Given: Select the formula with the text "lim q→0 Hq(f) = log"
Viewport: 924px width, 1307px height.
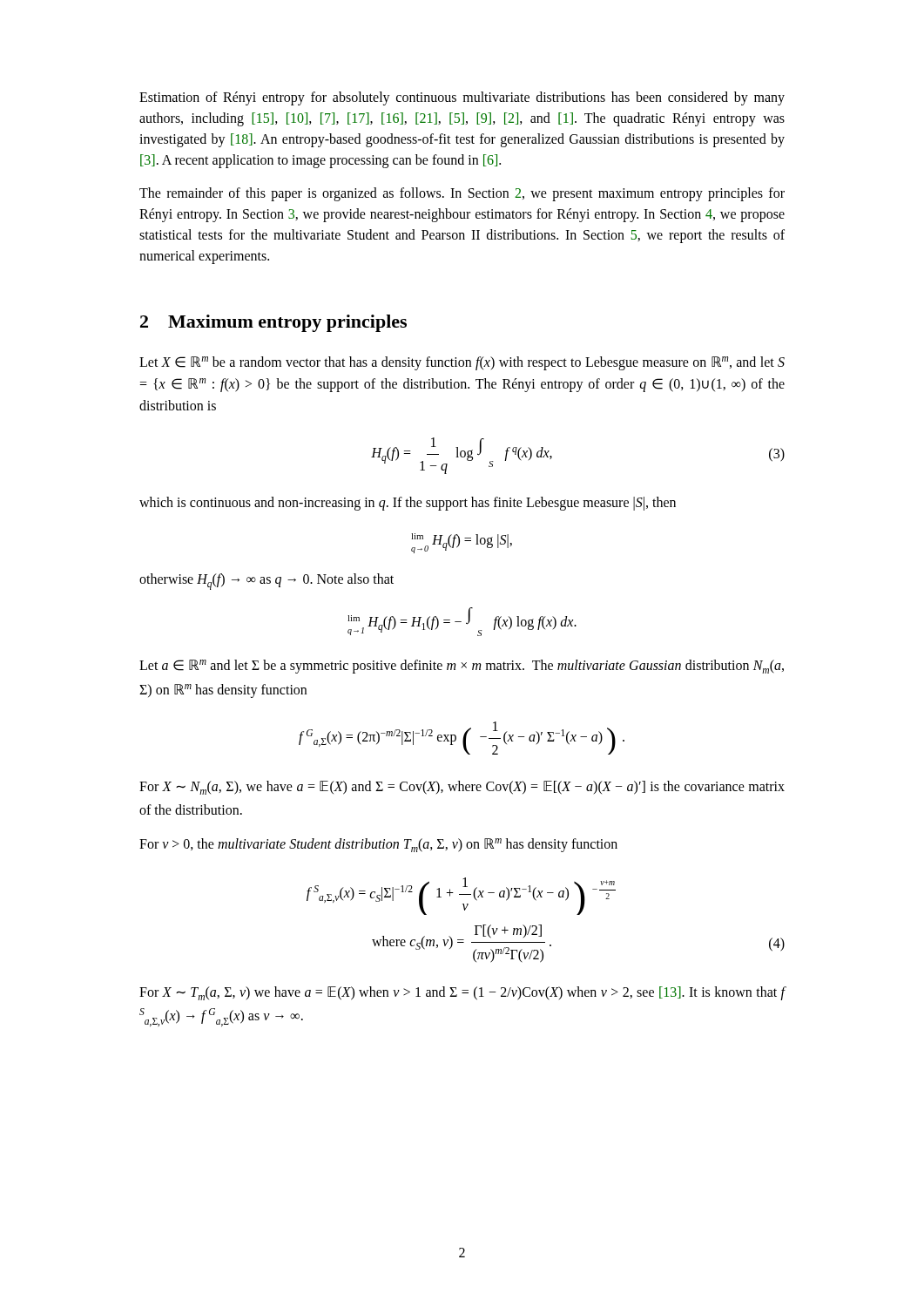Looking at the screenshot, I should [462, 541].
